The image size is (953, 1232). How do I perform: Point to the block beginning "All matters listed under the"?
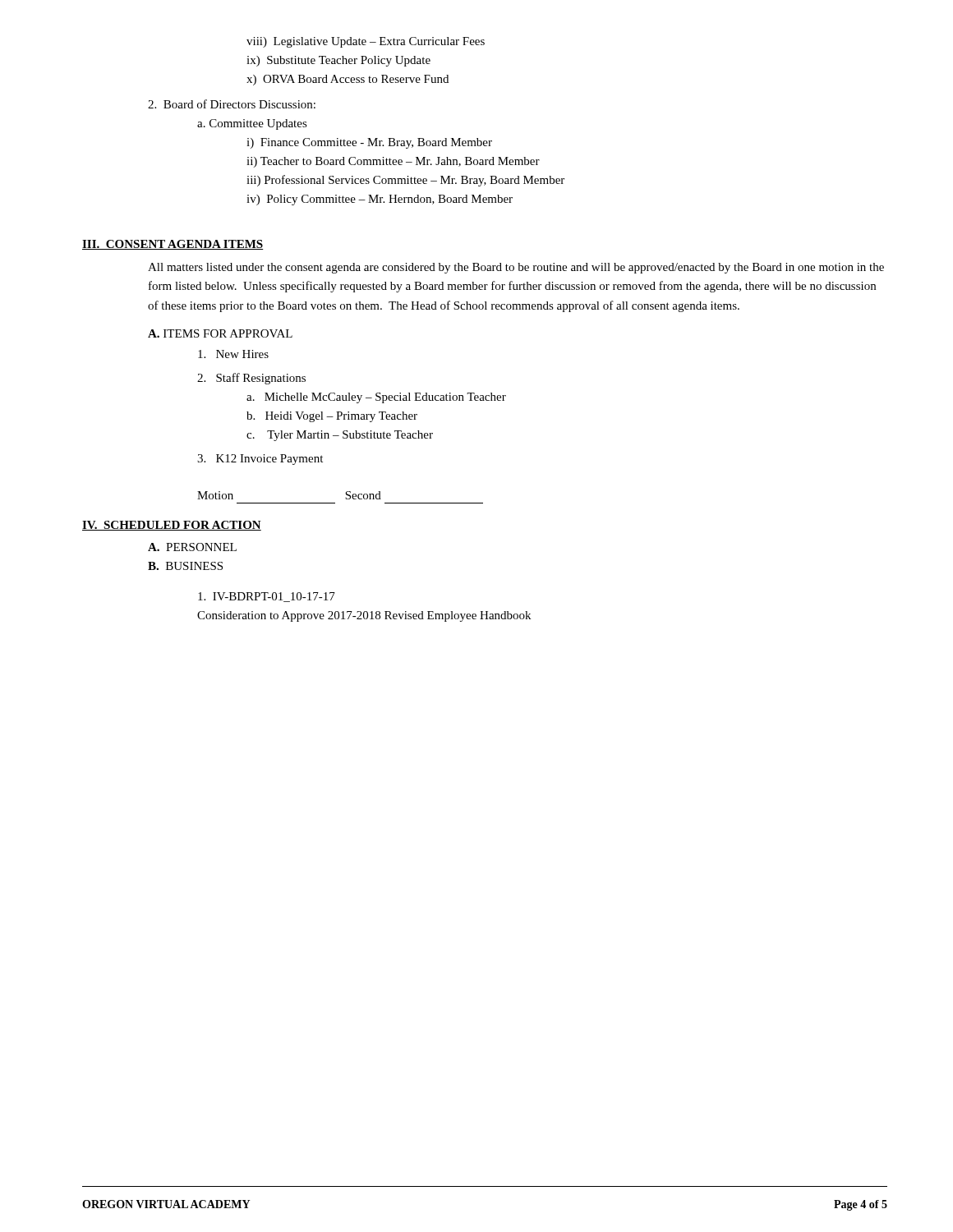pyautogui.click(x=516, y=286)
